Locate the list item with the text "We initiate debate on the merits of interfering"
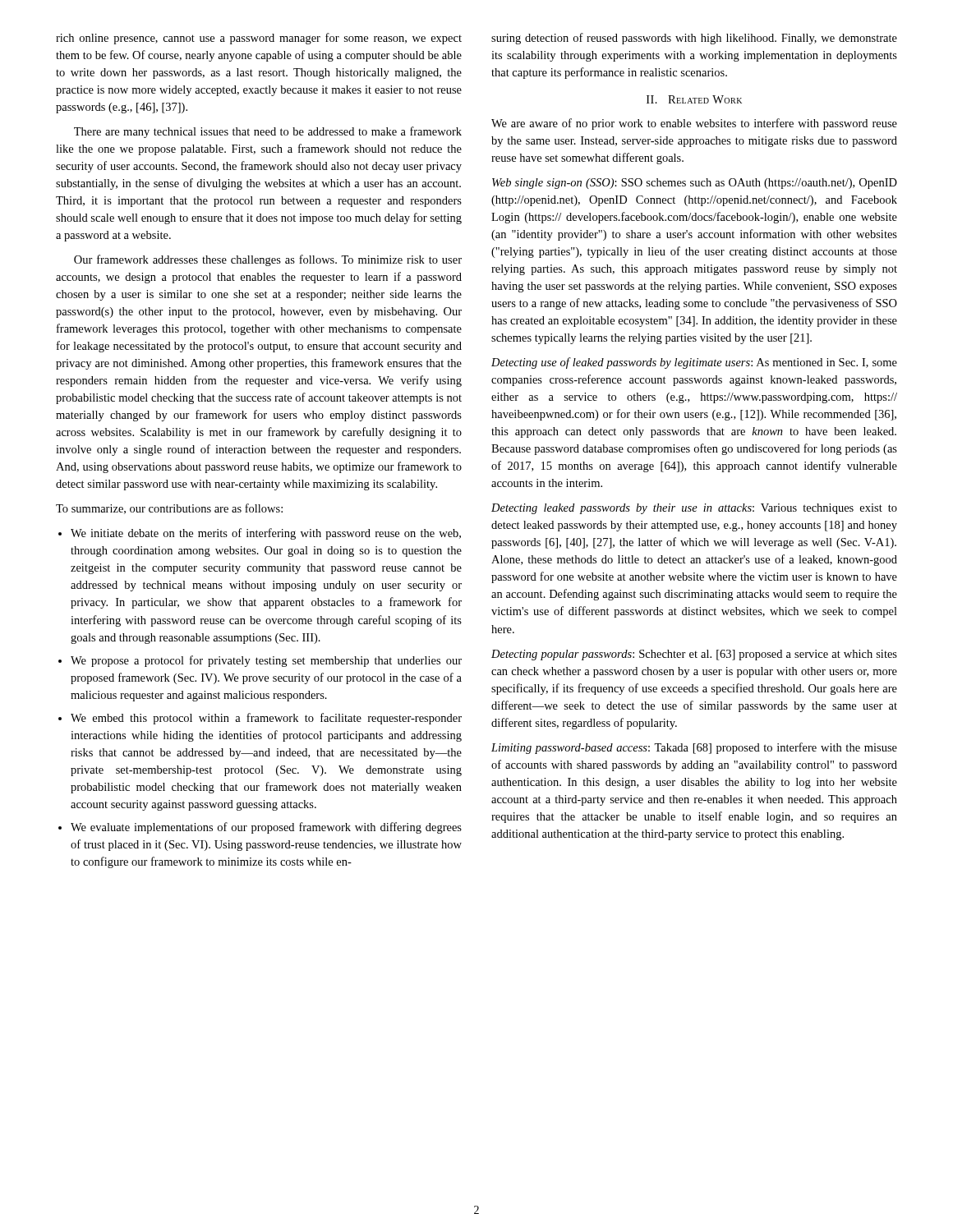Screen dimensions: 1232x953 pyautogui.click(x=266, y=586)
